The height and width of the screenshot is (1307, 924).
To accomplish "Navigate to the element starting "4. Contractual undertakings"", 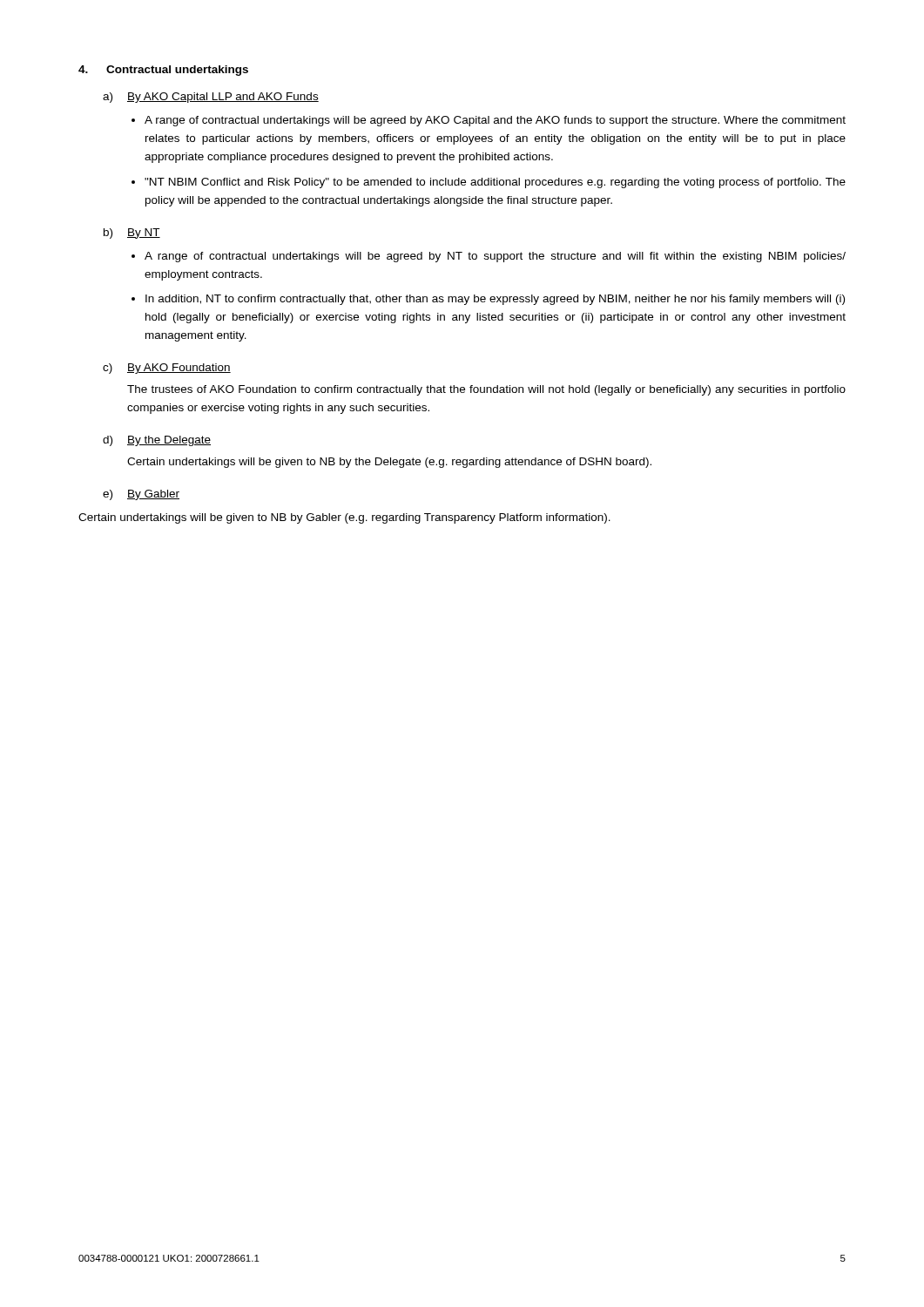I will pos(164,69).
